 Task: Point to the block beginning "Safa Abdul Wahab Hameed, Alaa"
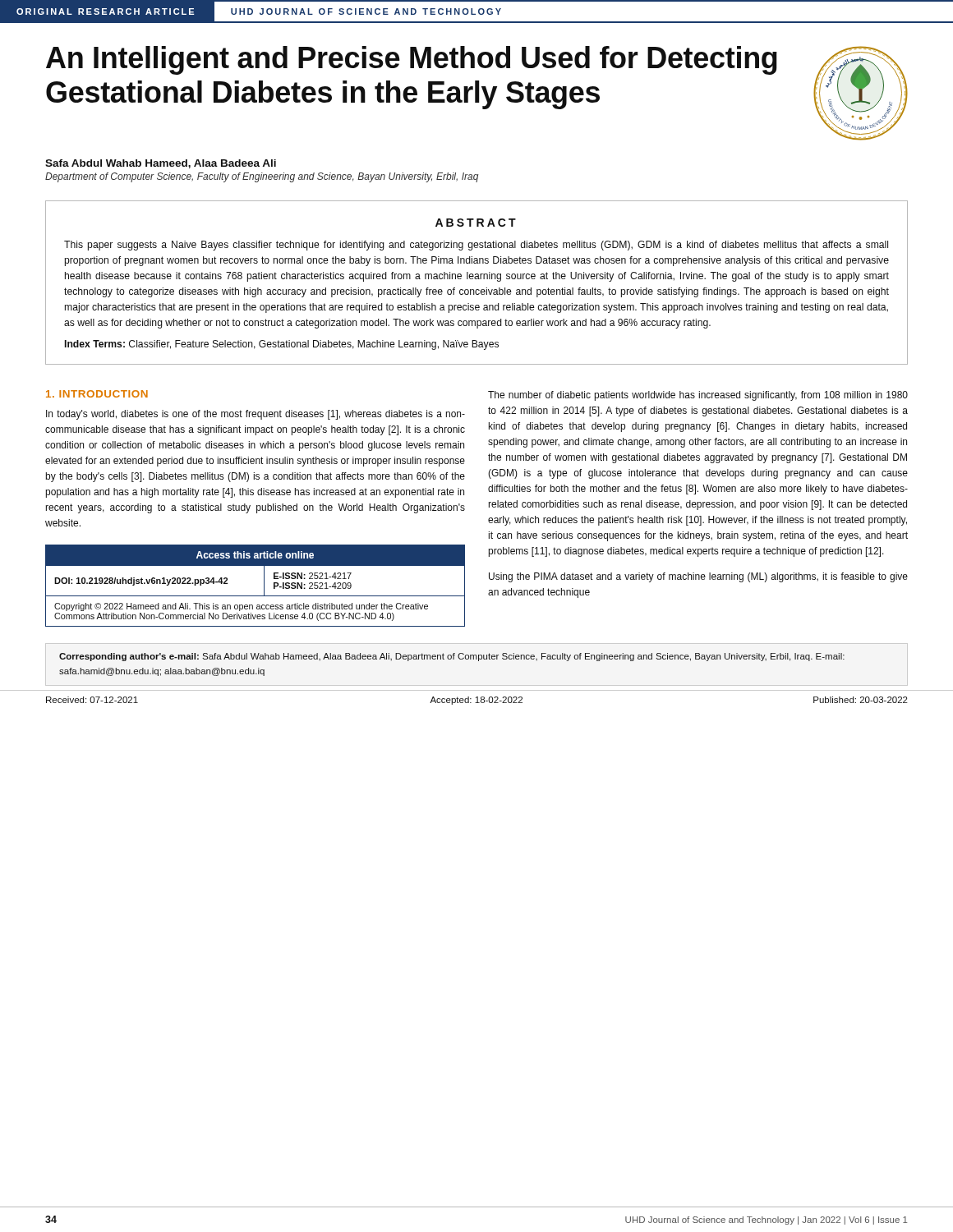[x=161, y=163]
